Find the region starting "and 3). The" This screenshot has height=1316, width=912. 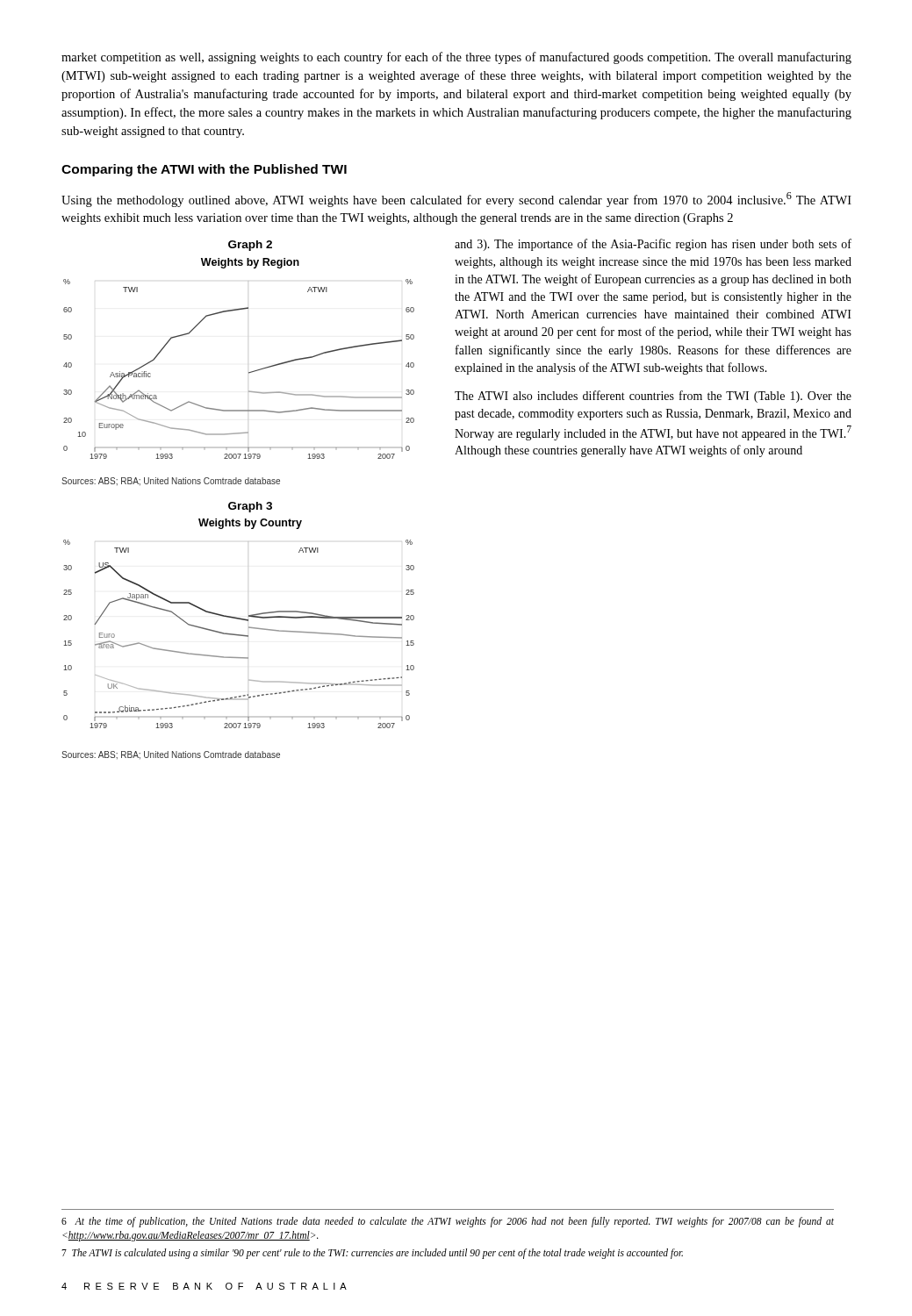(653, 306)
